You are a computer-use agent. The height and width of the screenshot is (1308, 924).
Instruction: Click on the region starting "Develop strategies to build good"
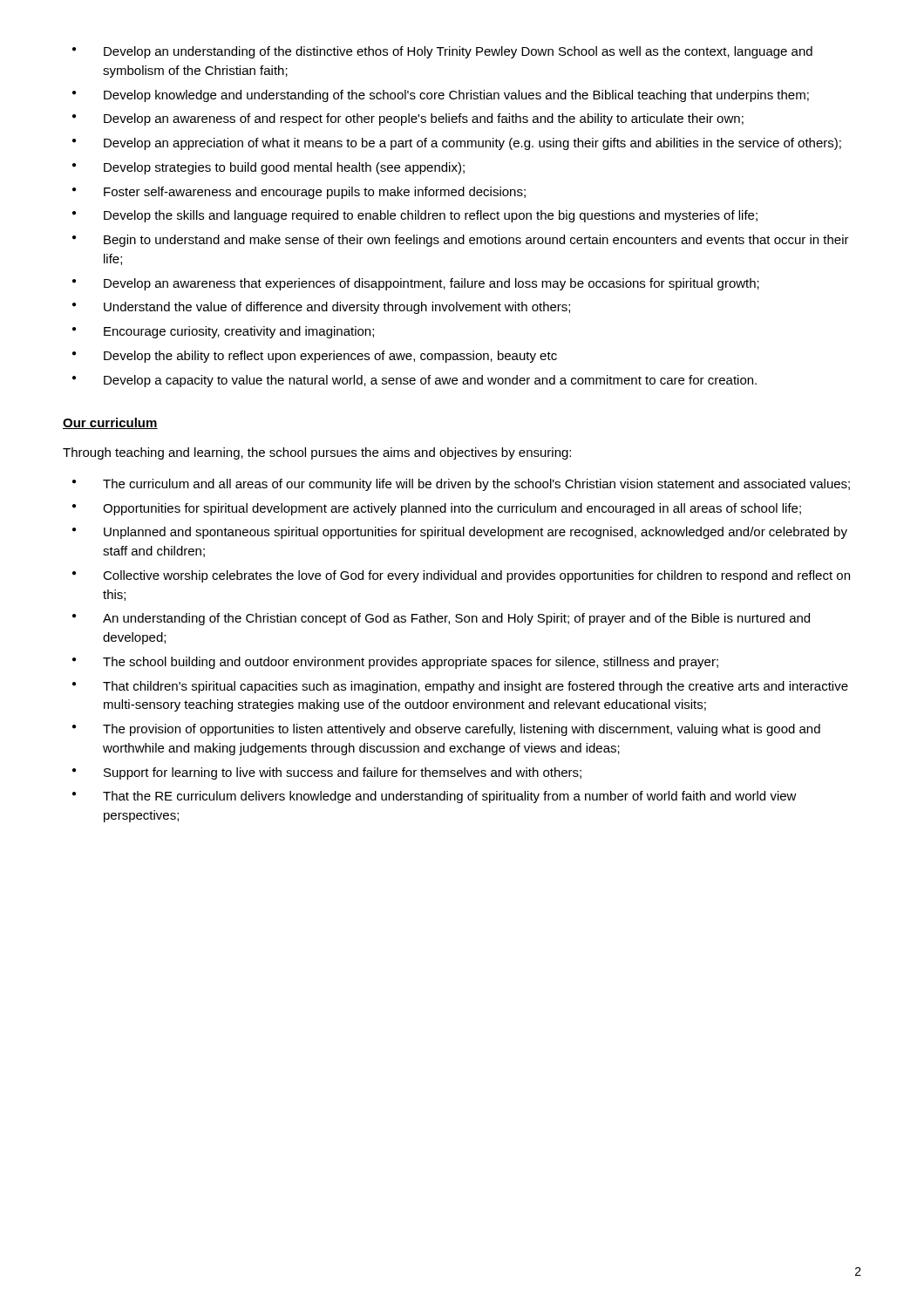point(284,167)
